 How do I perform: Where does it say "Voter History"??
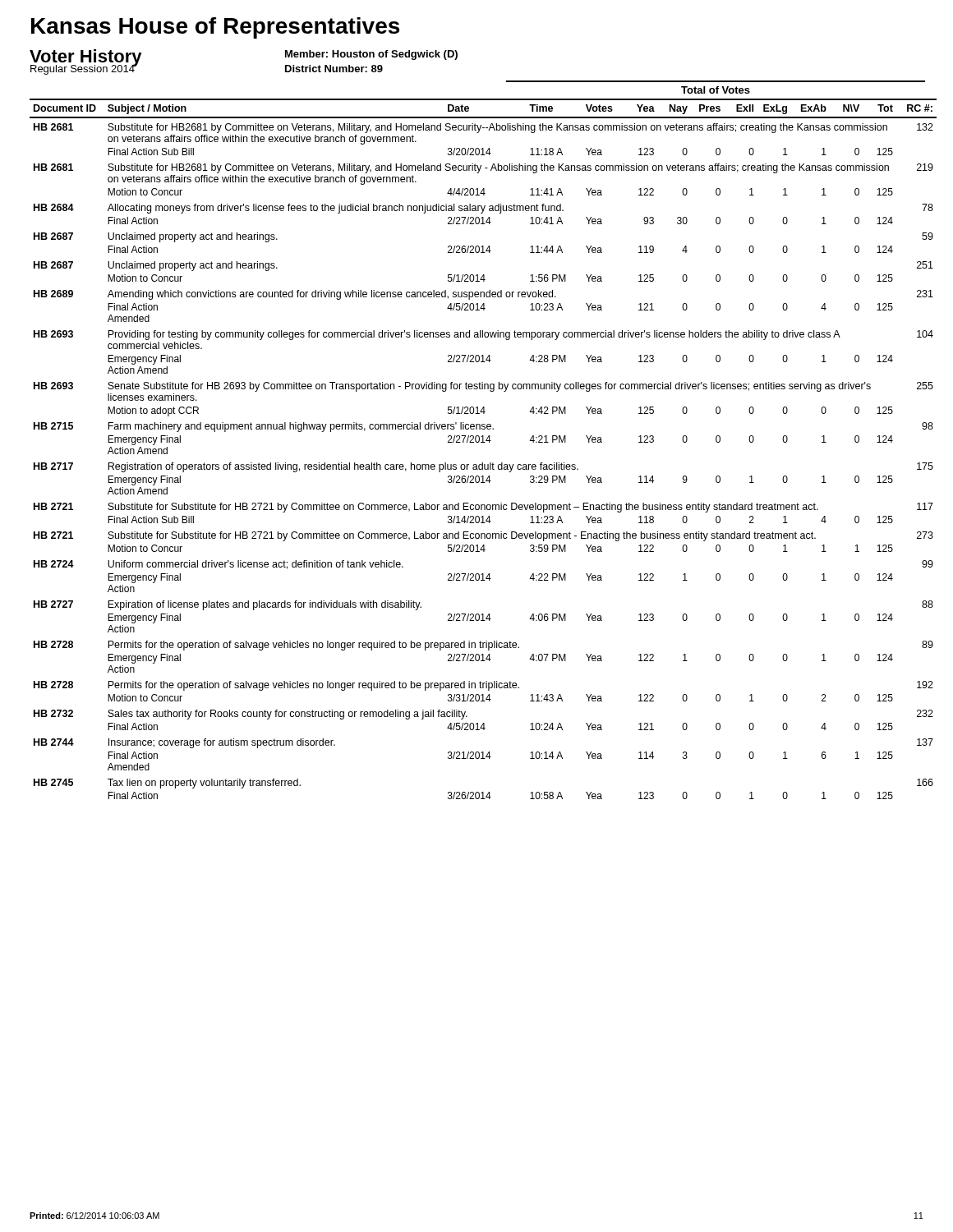click(86, 56)
